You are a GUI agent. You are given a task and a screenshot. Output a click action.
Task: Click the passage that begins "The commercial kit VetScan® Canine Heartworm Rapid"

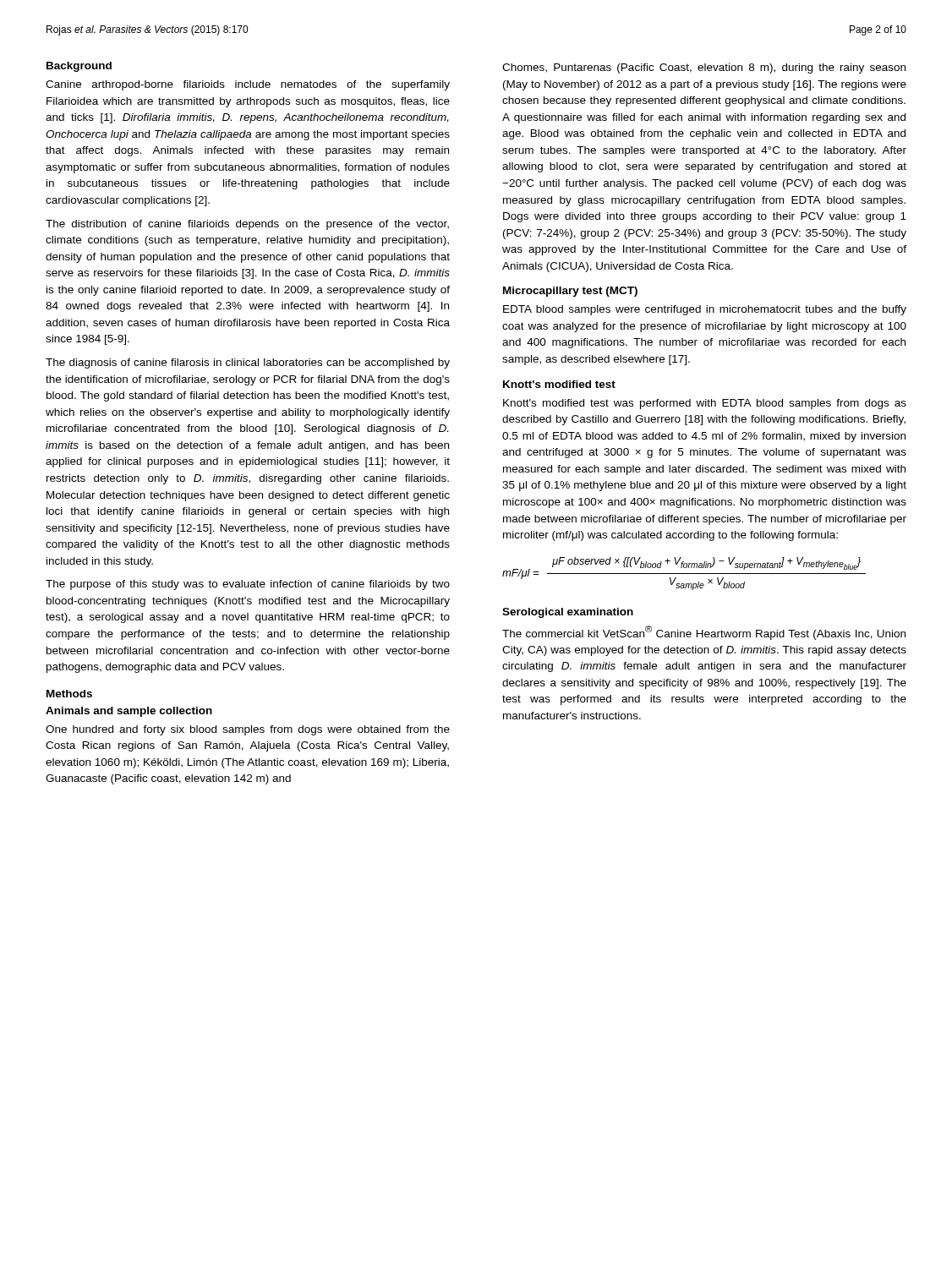(704, 673)
